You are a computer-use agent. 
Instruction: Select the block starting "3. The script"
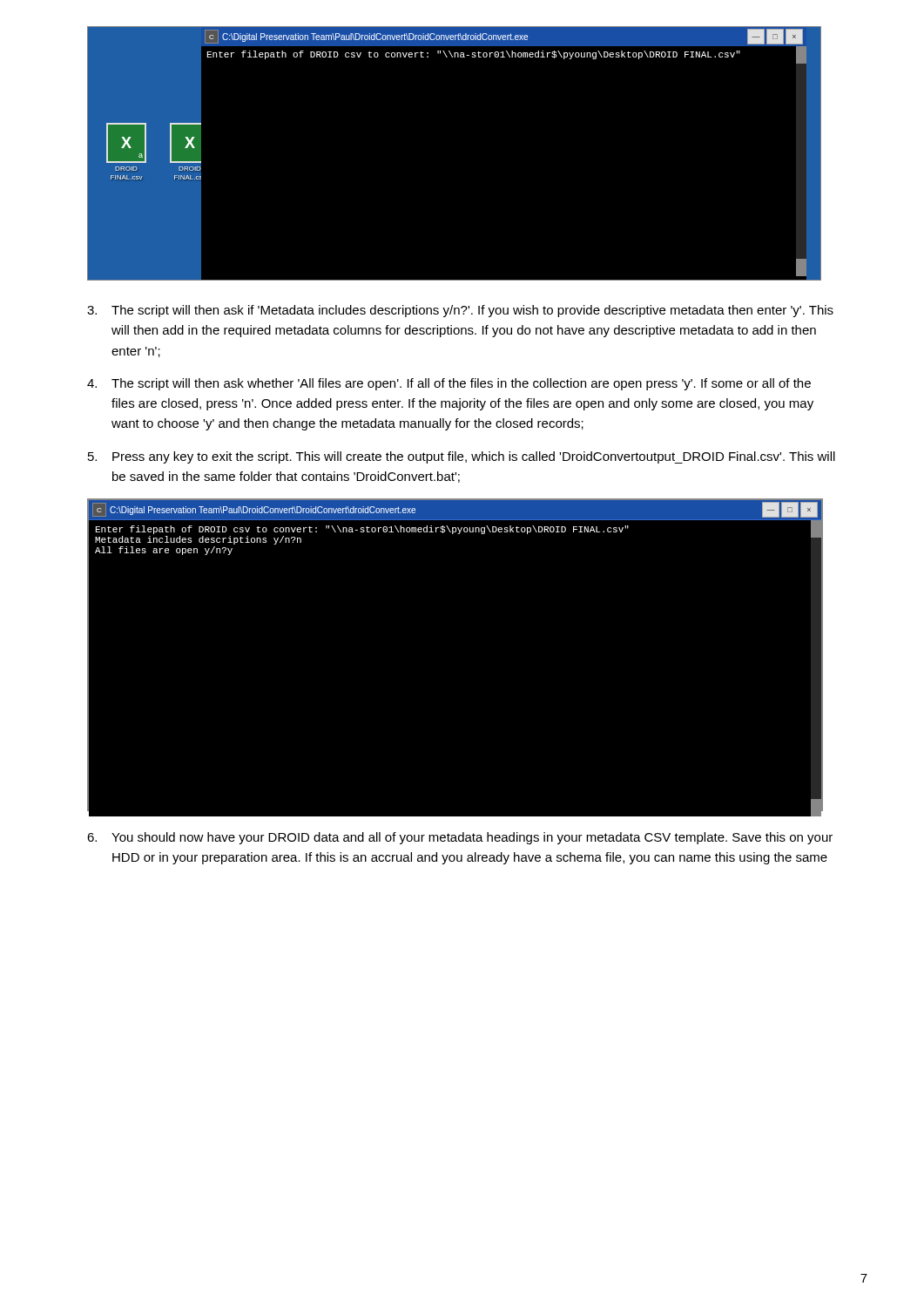pos(462,330)
